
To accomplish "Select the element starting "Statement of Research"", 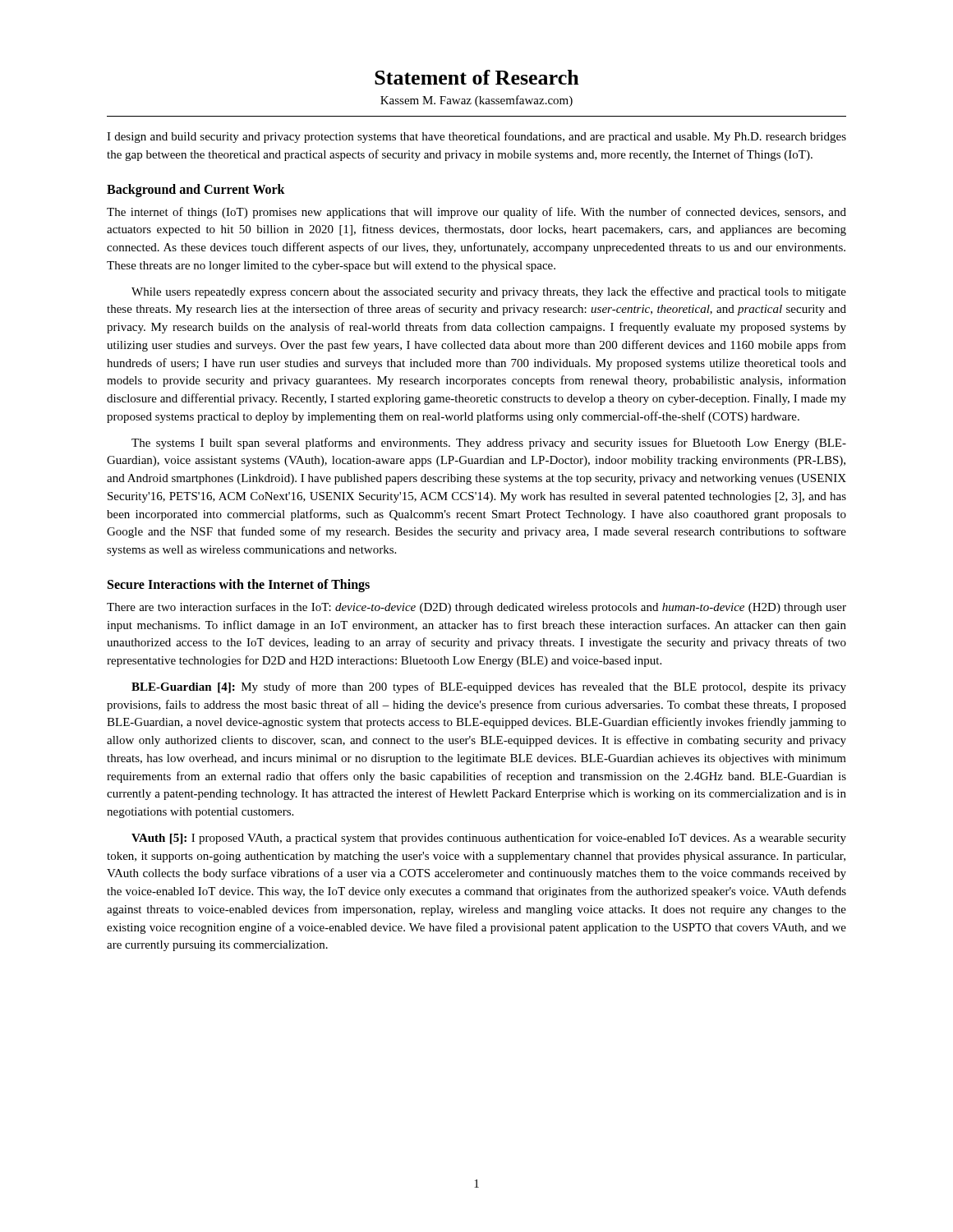I will click(x=476, y=78).
